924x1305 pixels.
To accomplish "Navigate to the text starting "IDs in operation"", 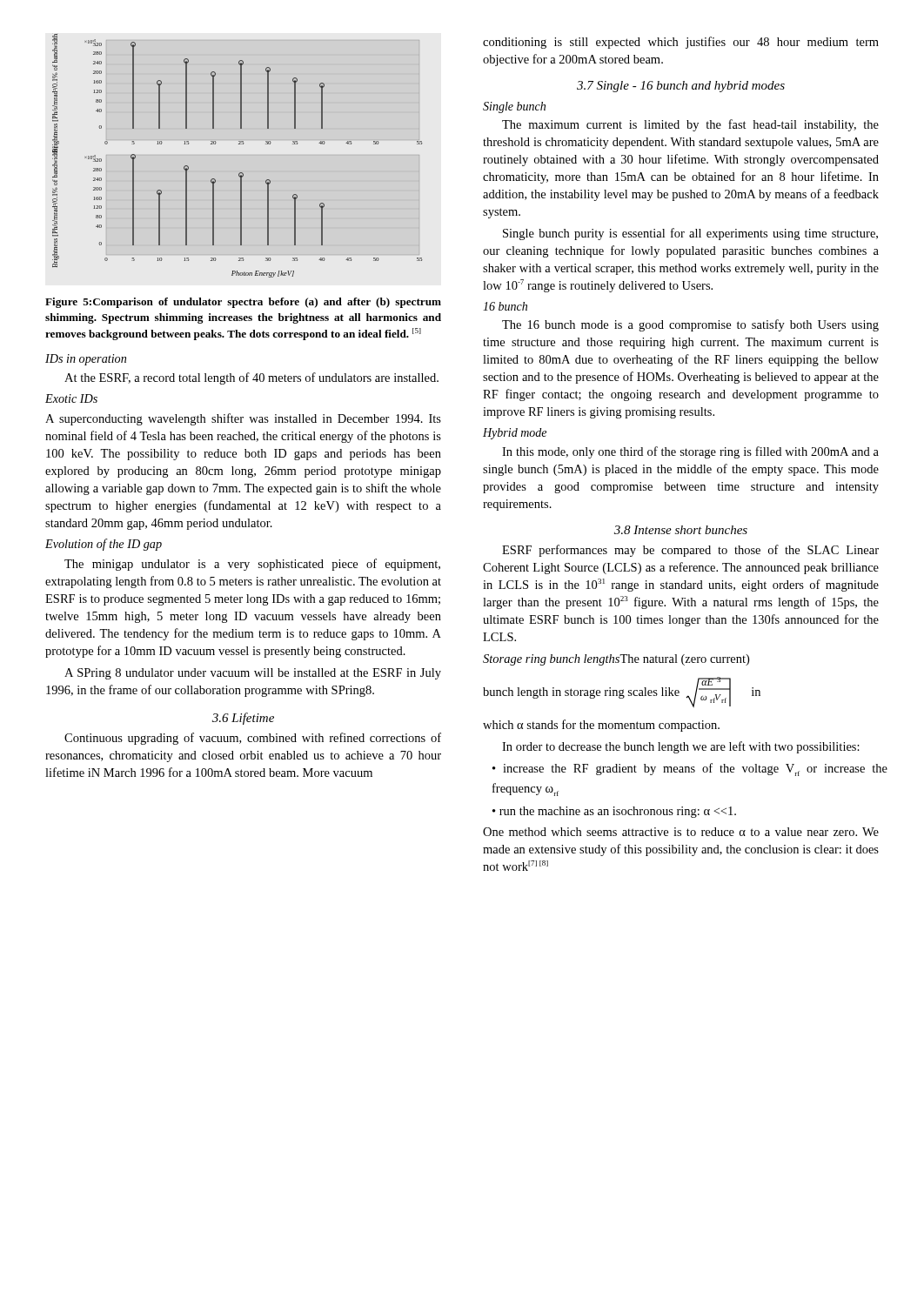I will pos(86,358).
